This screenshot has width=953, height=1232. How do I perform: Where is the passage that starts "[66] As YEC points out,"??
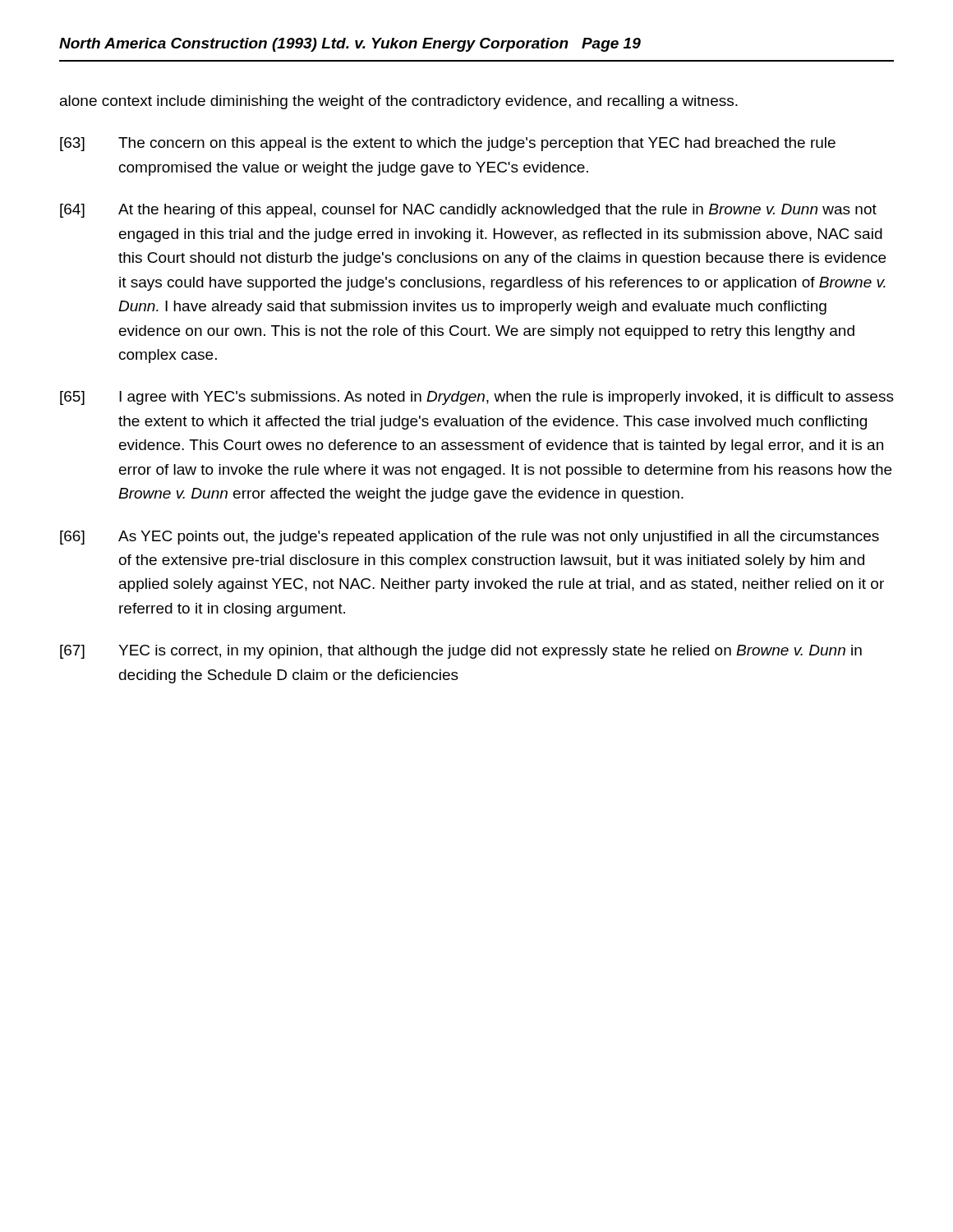pyautogui.click(x=476, y=572)
